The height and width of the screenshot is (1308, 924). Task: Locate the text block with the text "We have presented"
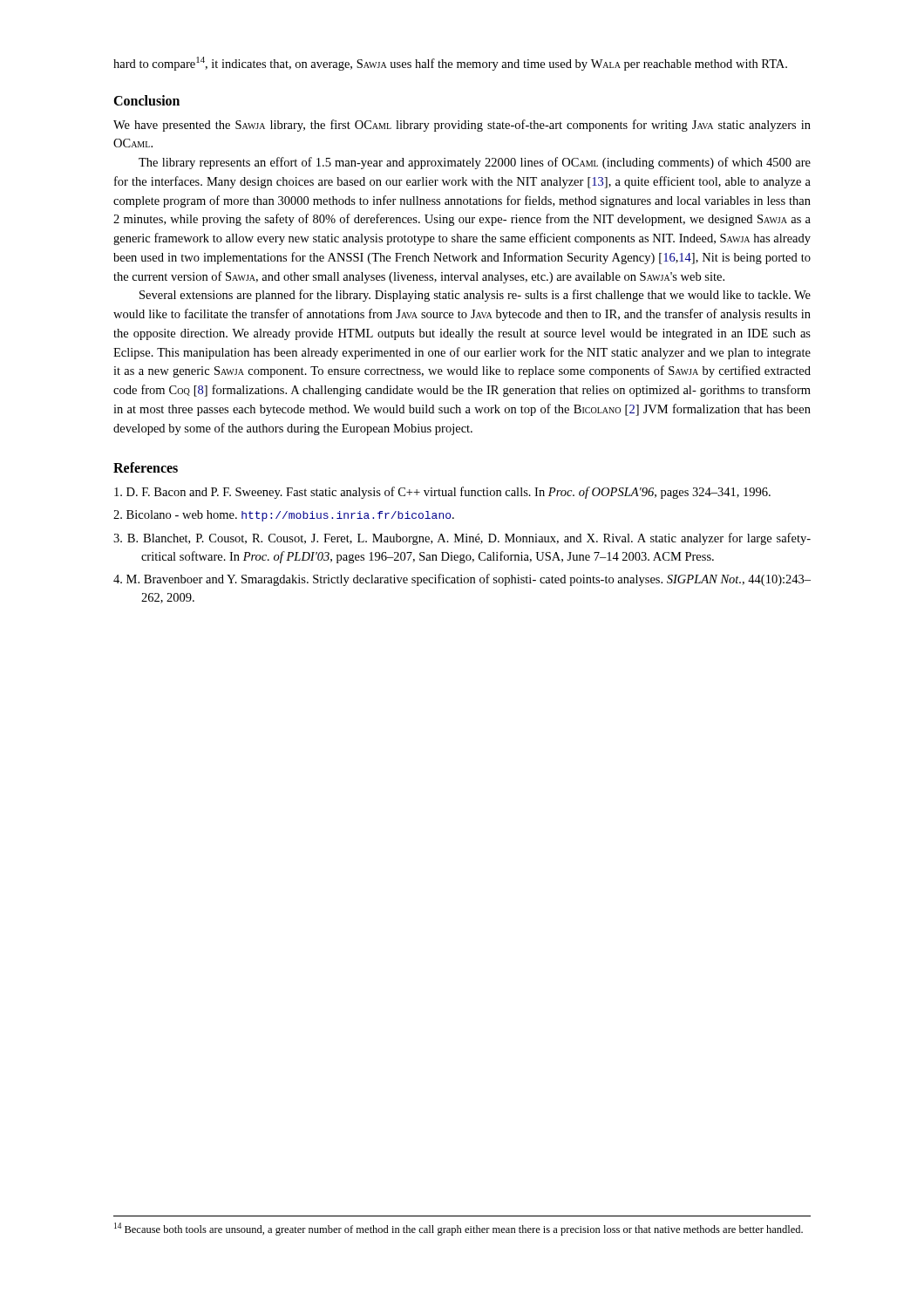click(x=462, y=135)
